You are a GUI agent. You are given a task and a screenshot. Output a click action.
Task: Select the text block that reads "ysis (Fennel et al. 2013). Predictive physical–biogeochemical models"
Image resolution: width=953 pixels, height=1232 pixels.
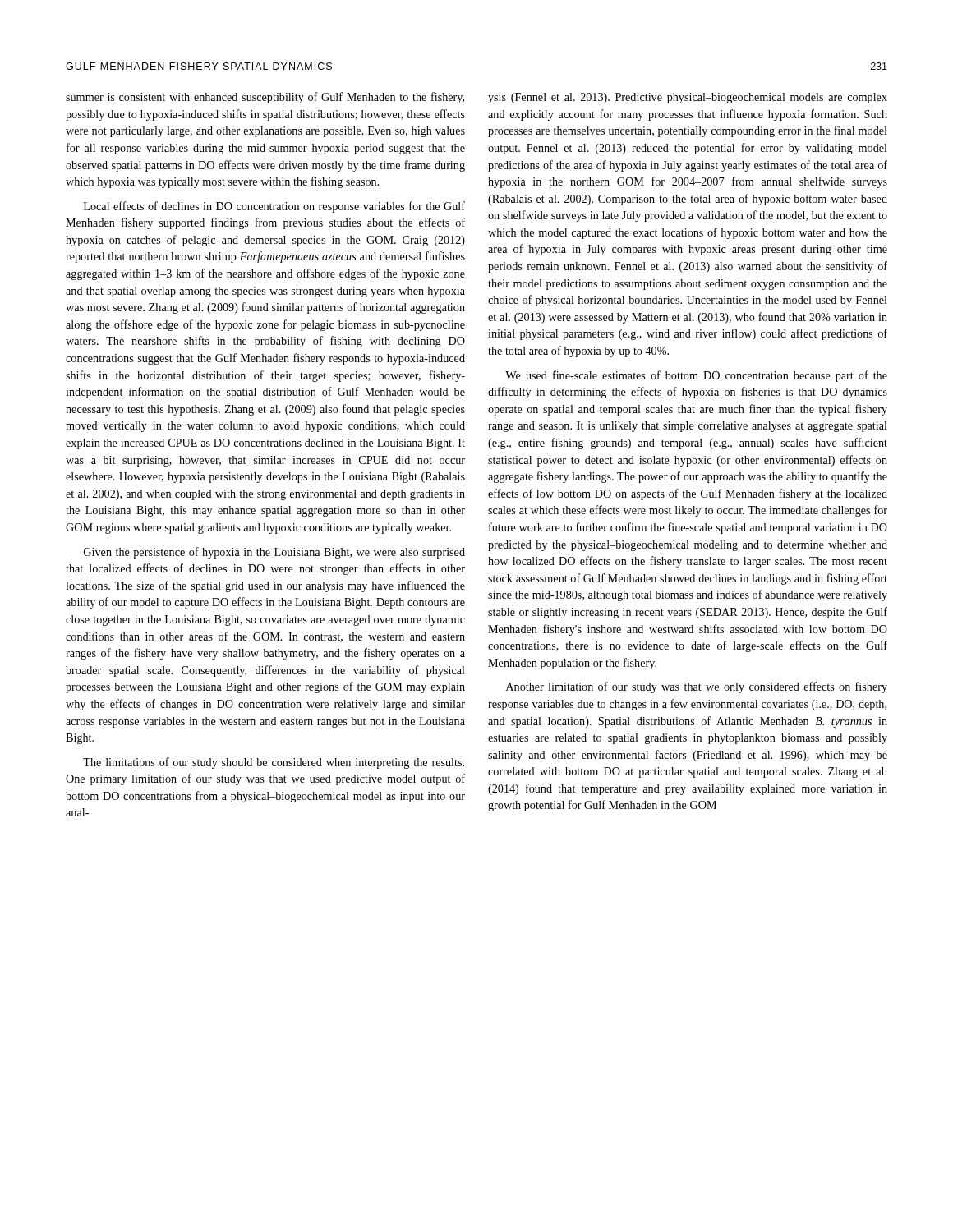688,451
